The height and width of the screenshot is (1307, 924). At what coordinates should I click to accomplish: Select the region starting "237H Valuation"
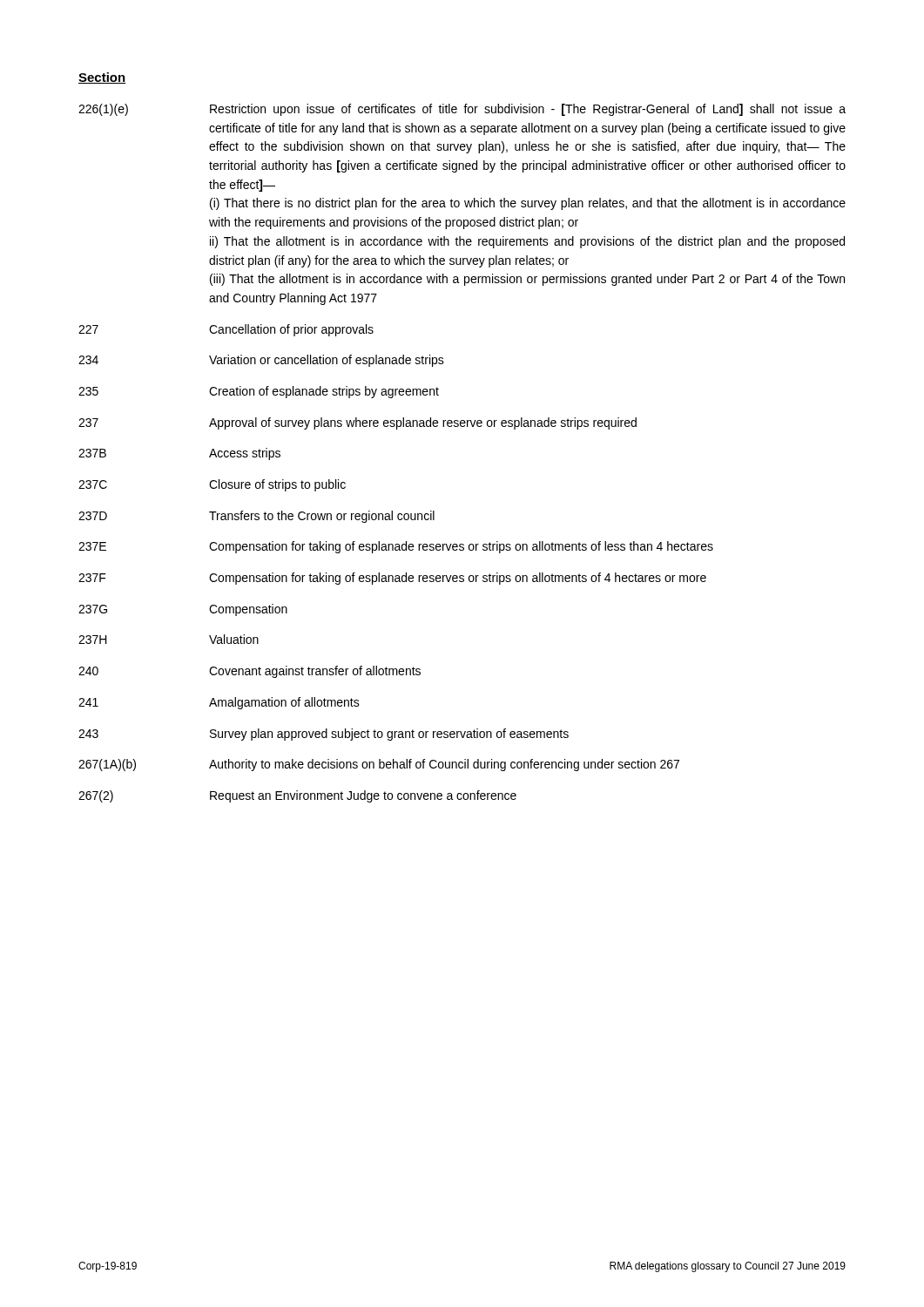point(95,639)
